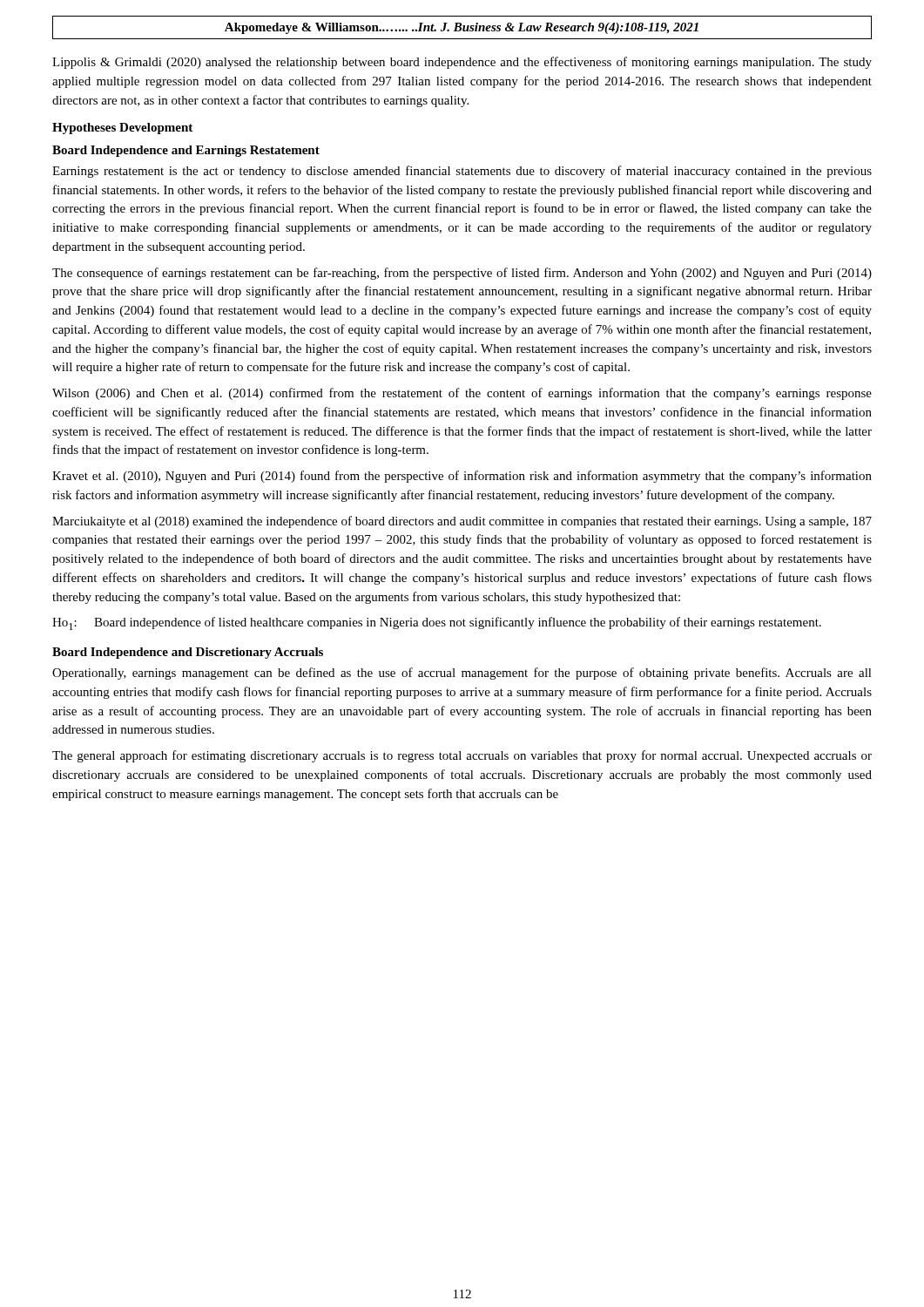The height and width of the screenshot is (1307, 924).
Task: Find the passage starting "Board Independence and Earnings Restatement"
Action: [186, 151]
